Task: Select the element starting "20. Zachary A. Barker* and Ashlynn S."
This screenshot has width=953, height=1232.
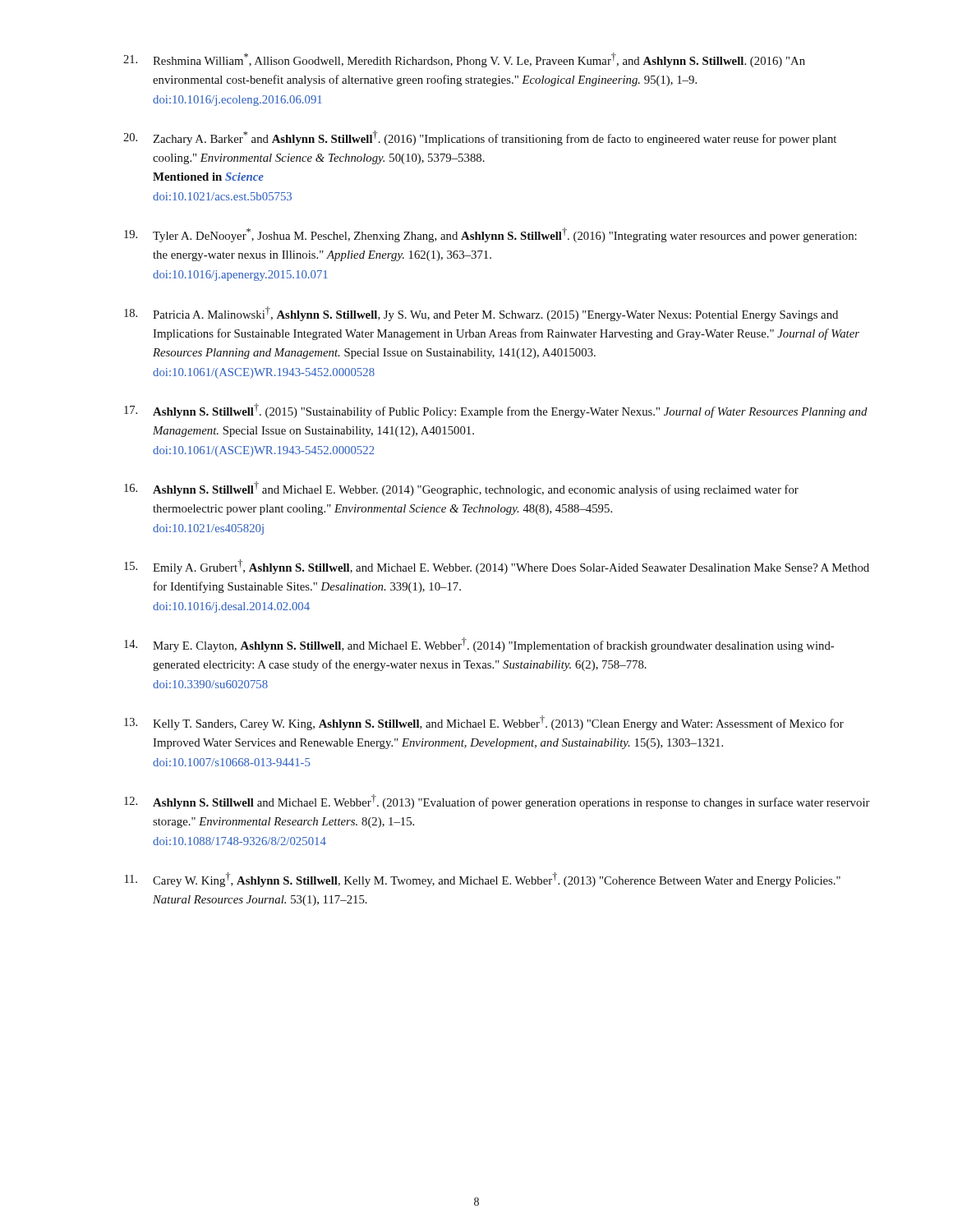Action: pyautogui.click(x=476, y=167)
